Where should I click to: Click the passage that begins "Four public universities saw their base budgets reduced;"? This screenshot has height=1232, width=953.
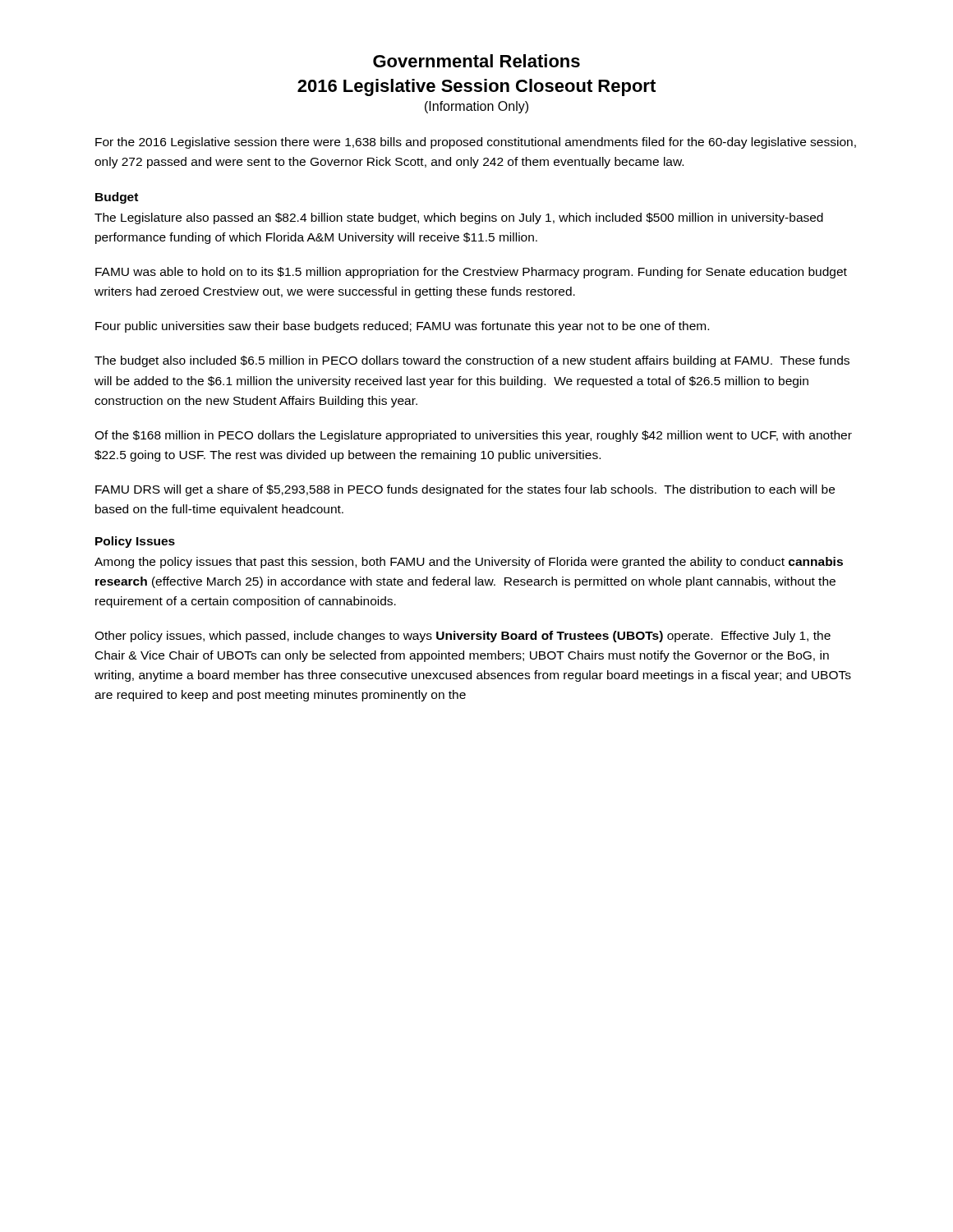[x=402, y=326]
